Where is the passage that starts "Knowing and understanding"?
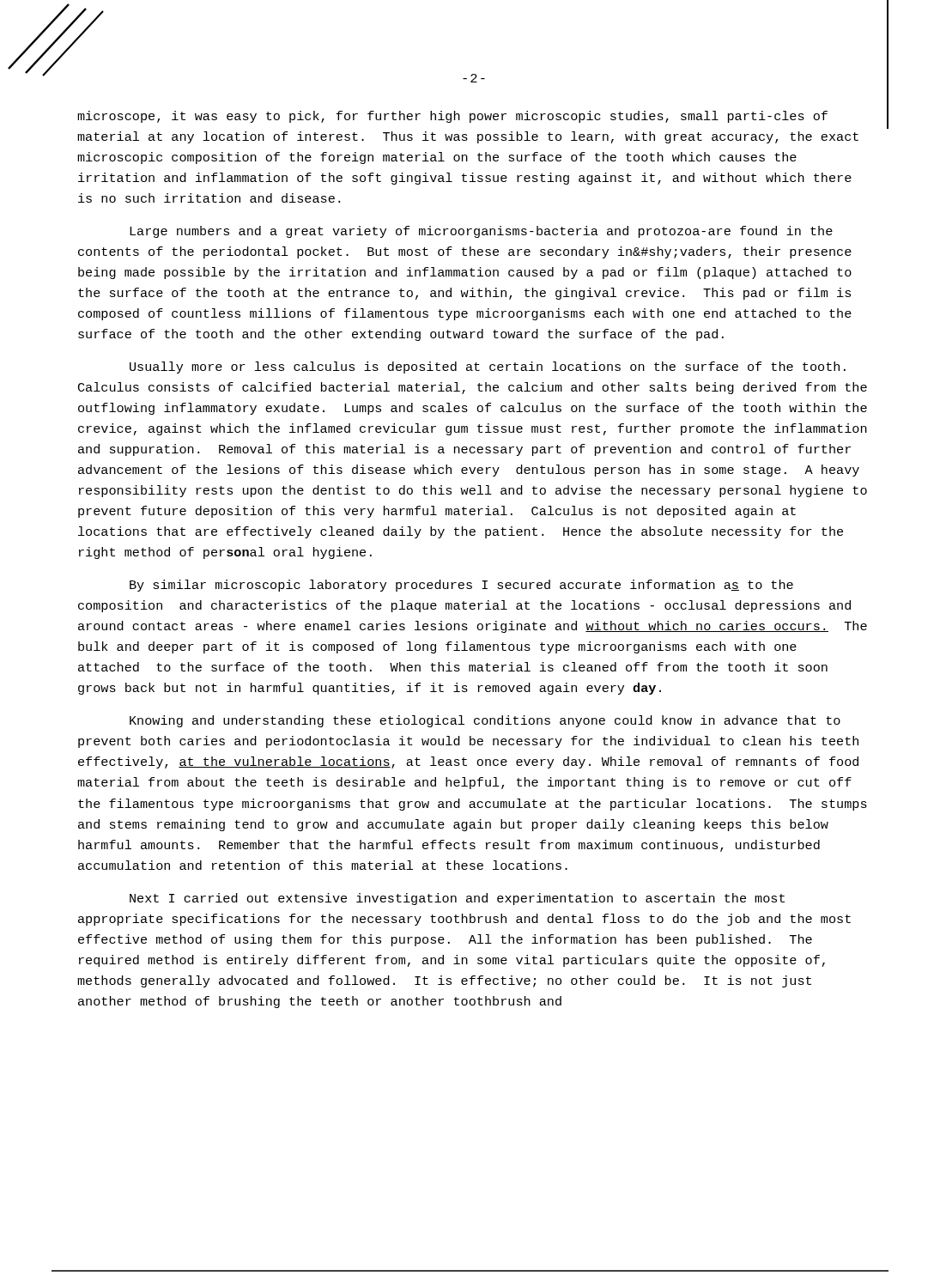This screenshot has width=940, height=1288. click(474, 794)
